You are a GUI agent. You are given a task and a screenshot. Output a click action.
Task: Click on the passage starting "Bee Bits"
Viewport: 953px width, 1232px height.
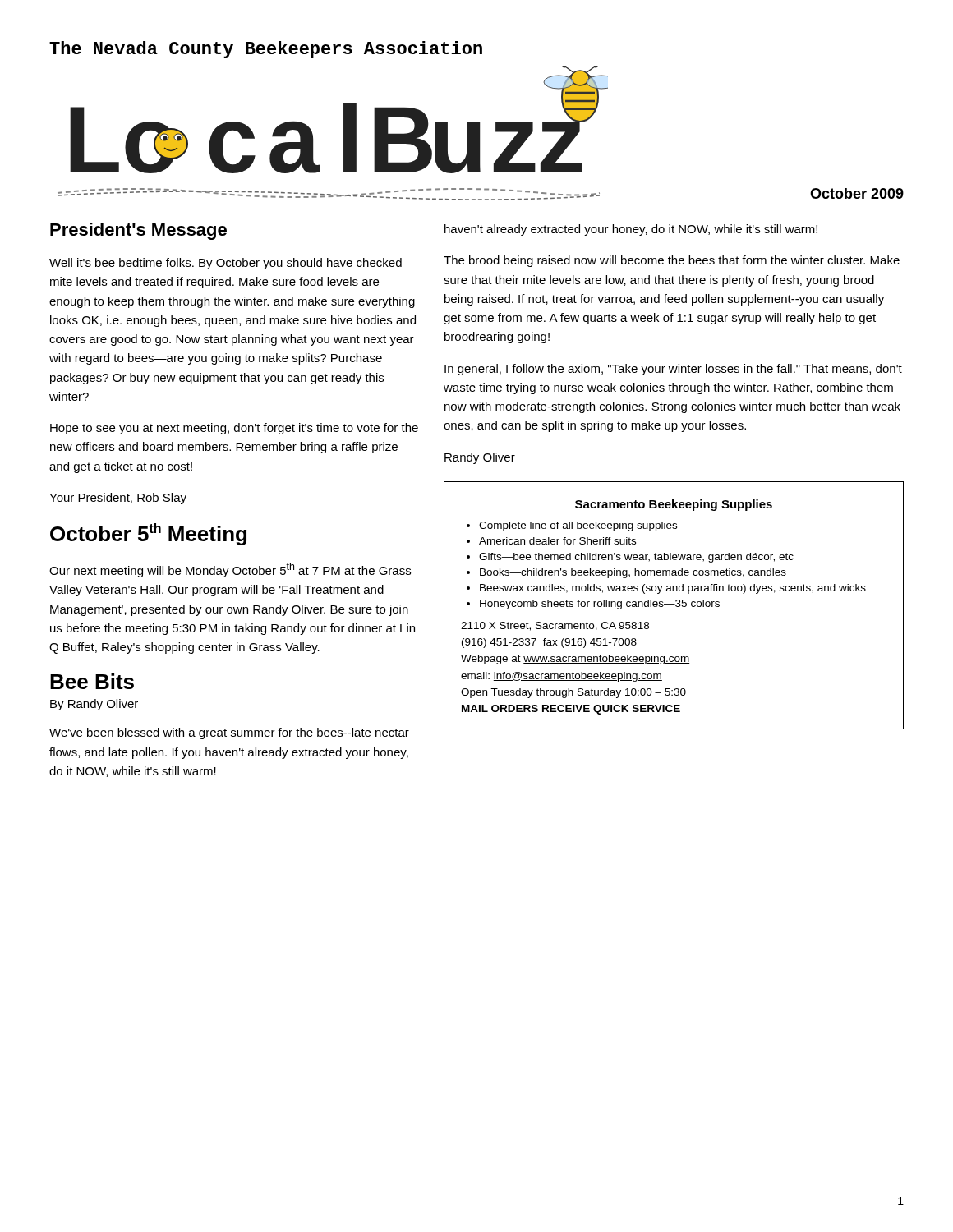(92, 681)
